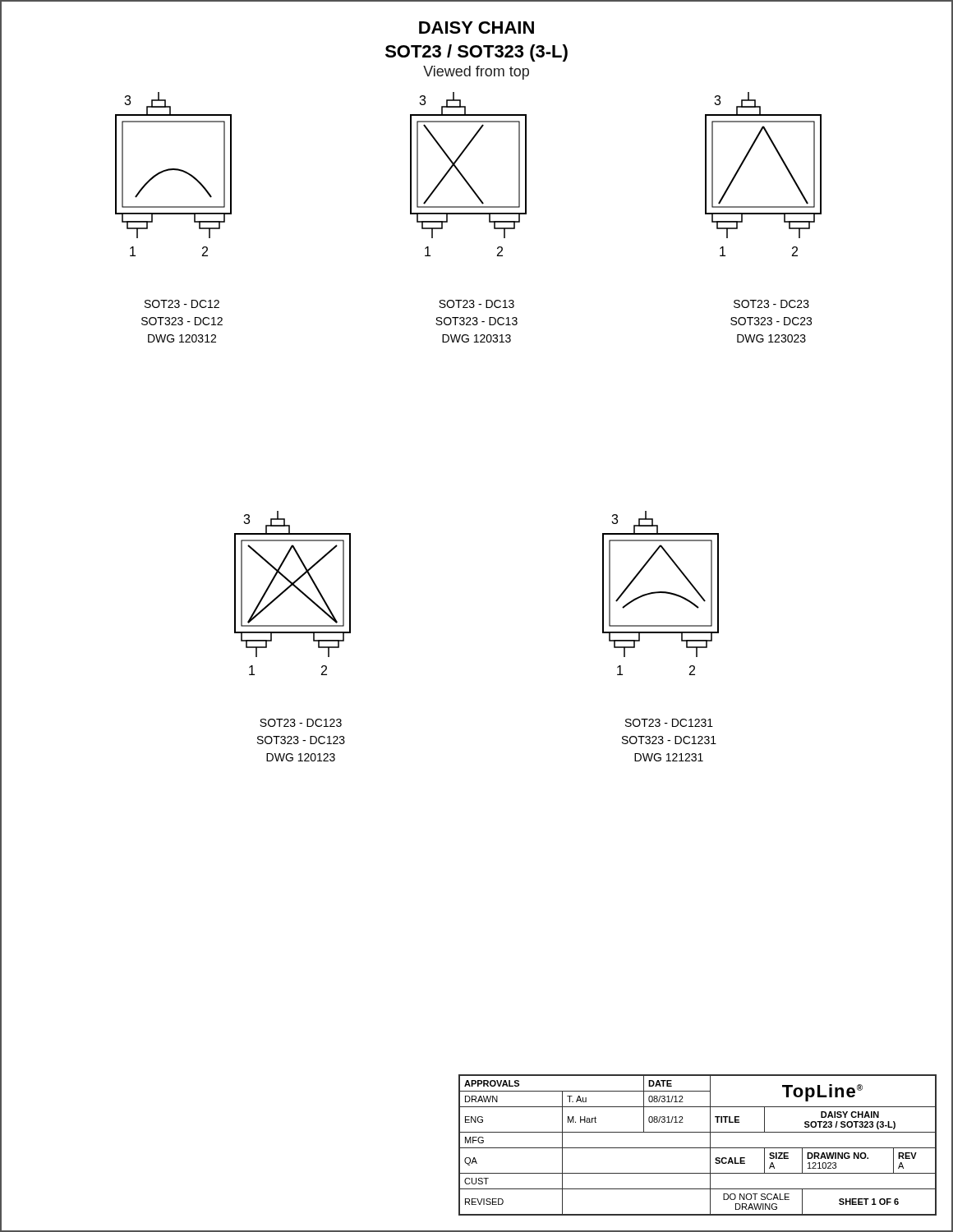Point to the text starting "SOT23 - DC123SOT323 - DC123DWG 120123"
This screenshot has height=1232, width=953.
[x=301, y=740]
